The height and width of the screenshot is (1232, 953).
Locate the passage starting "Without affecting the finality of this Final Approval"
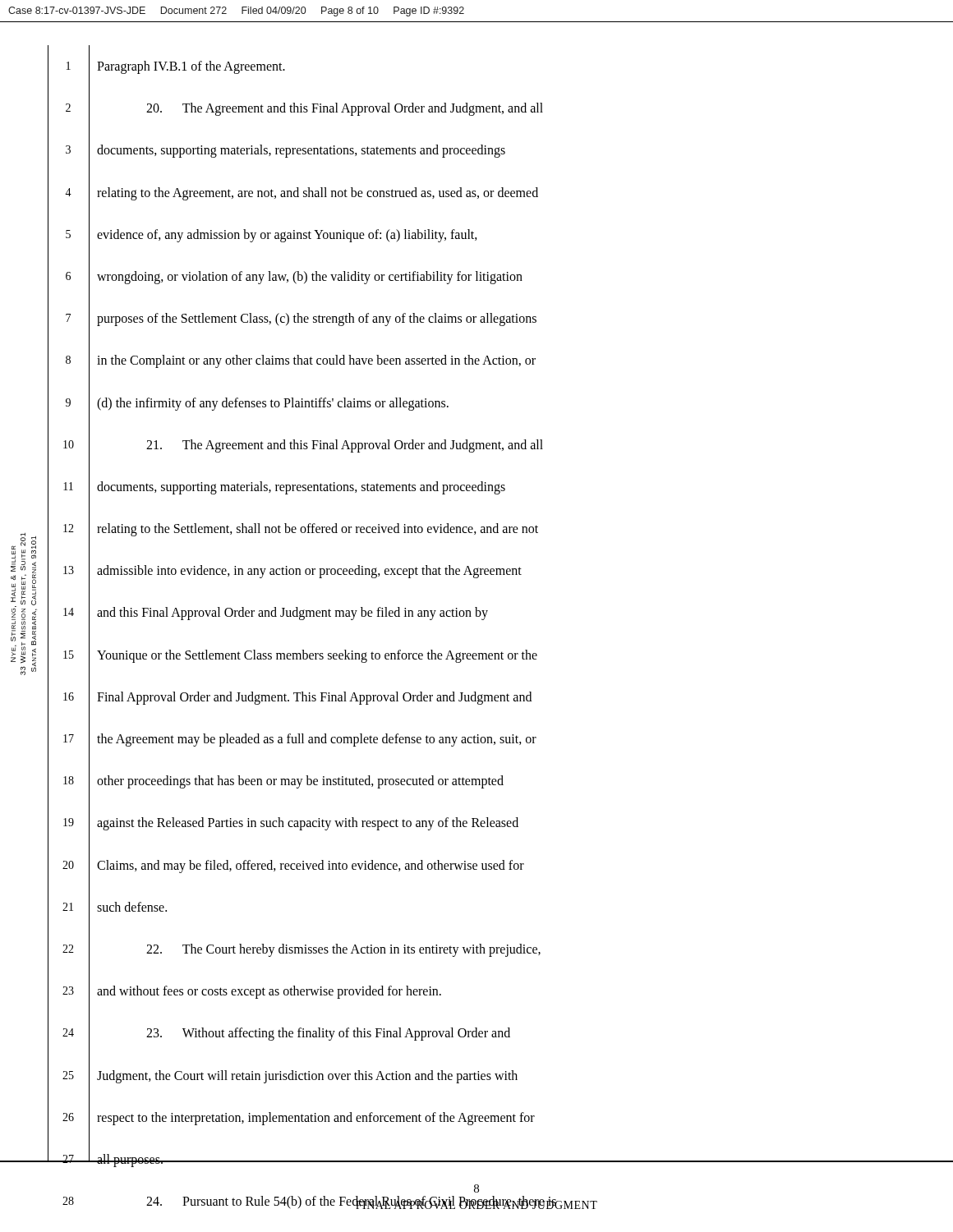coord(328,1034)
